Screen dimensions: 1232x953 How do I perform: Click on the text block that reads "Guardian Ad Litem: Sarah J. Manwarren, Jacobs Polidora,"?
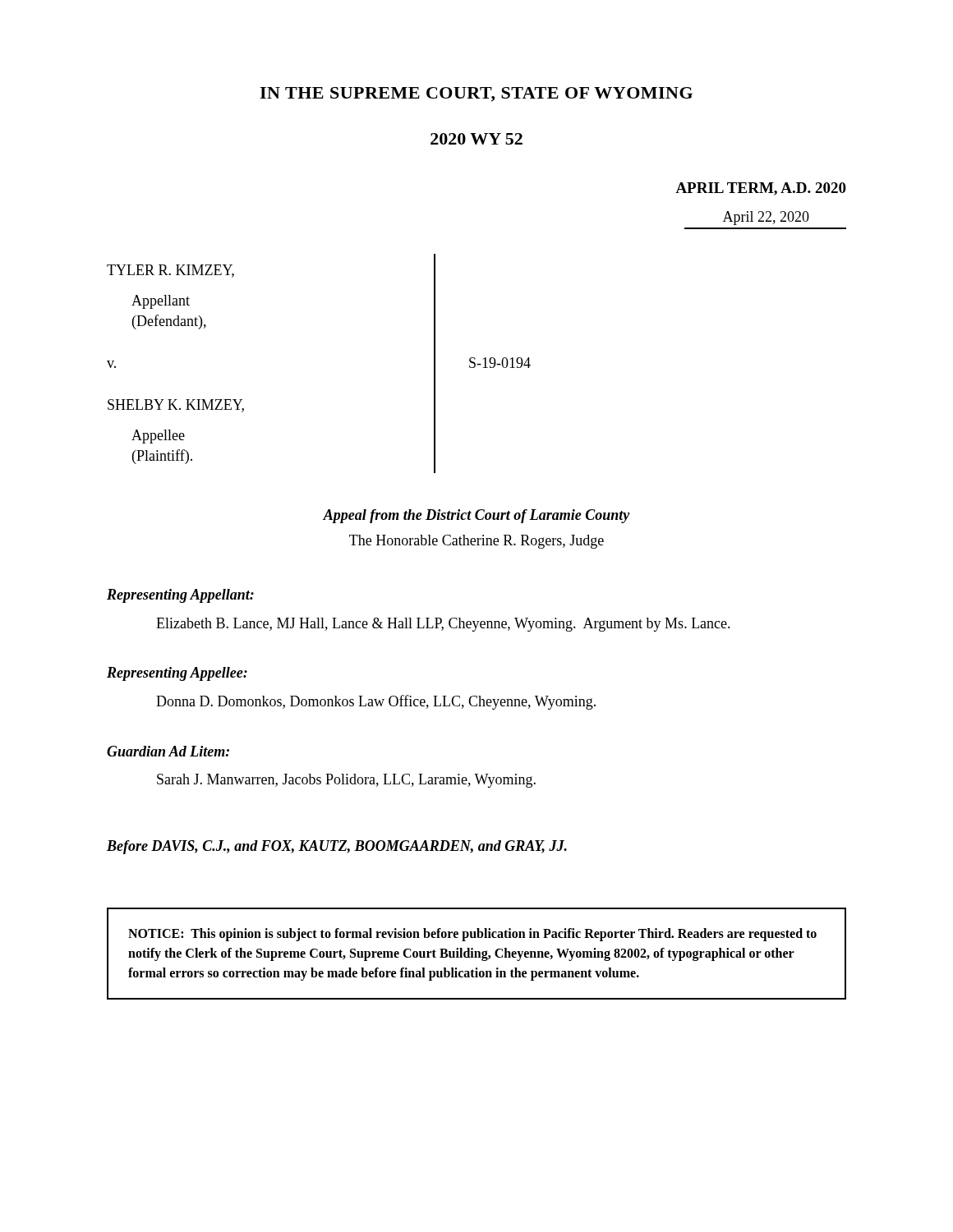[x=476, y=766]
